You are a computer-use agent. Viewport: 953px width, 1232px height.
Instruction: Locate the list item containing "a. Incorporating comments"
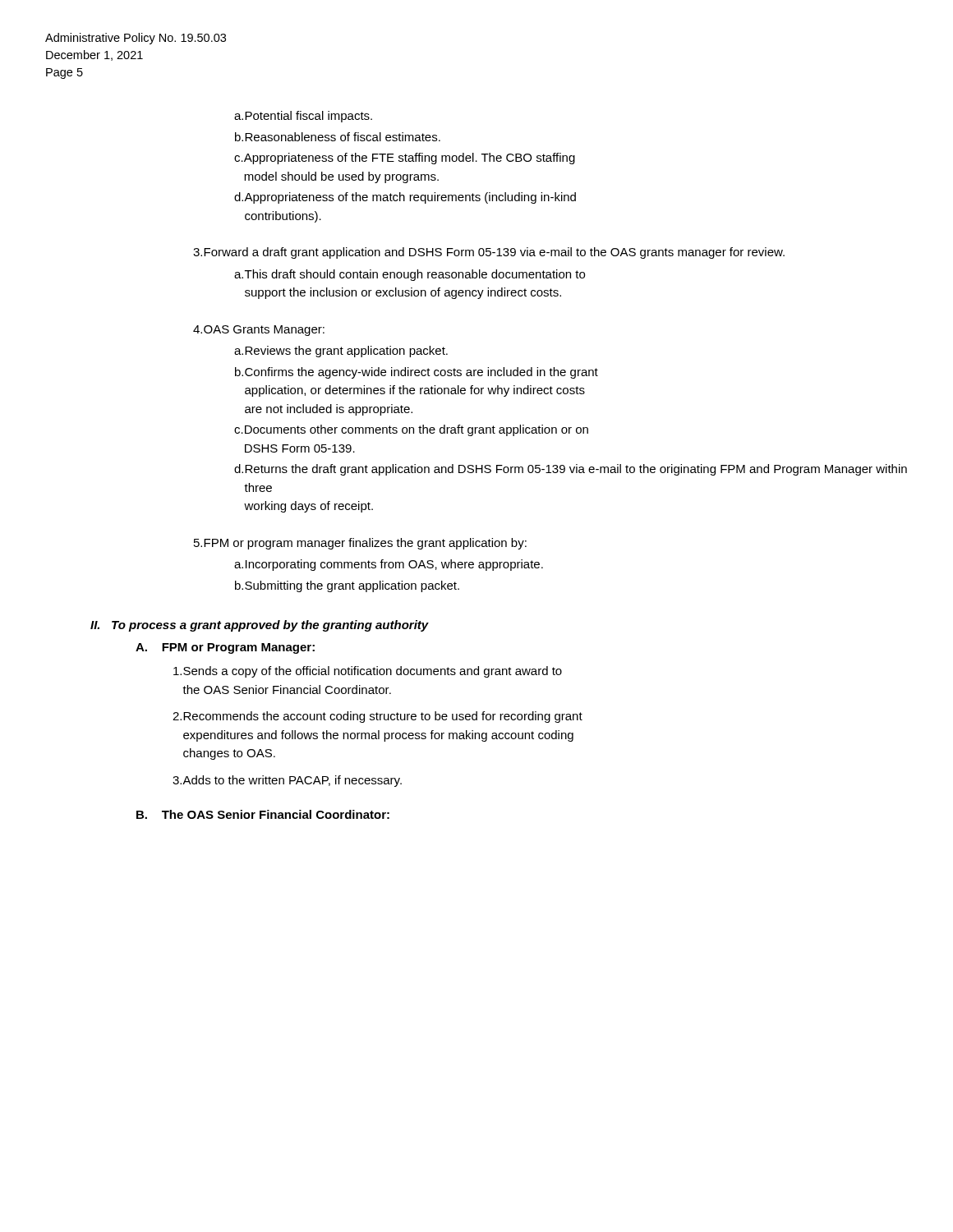pos(476,565)
